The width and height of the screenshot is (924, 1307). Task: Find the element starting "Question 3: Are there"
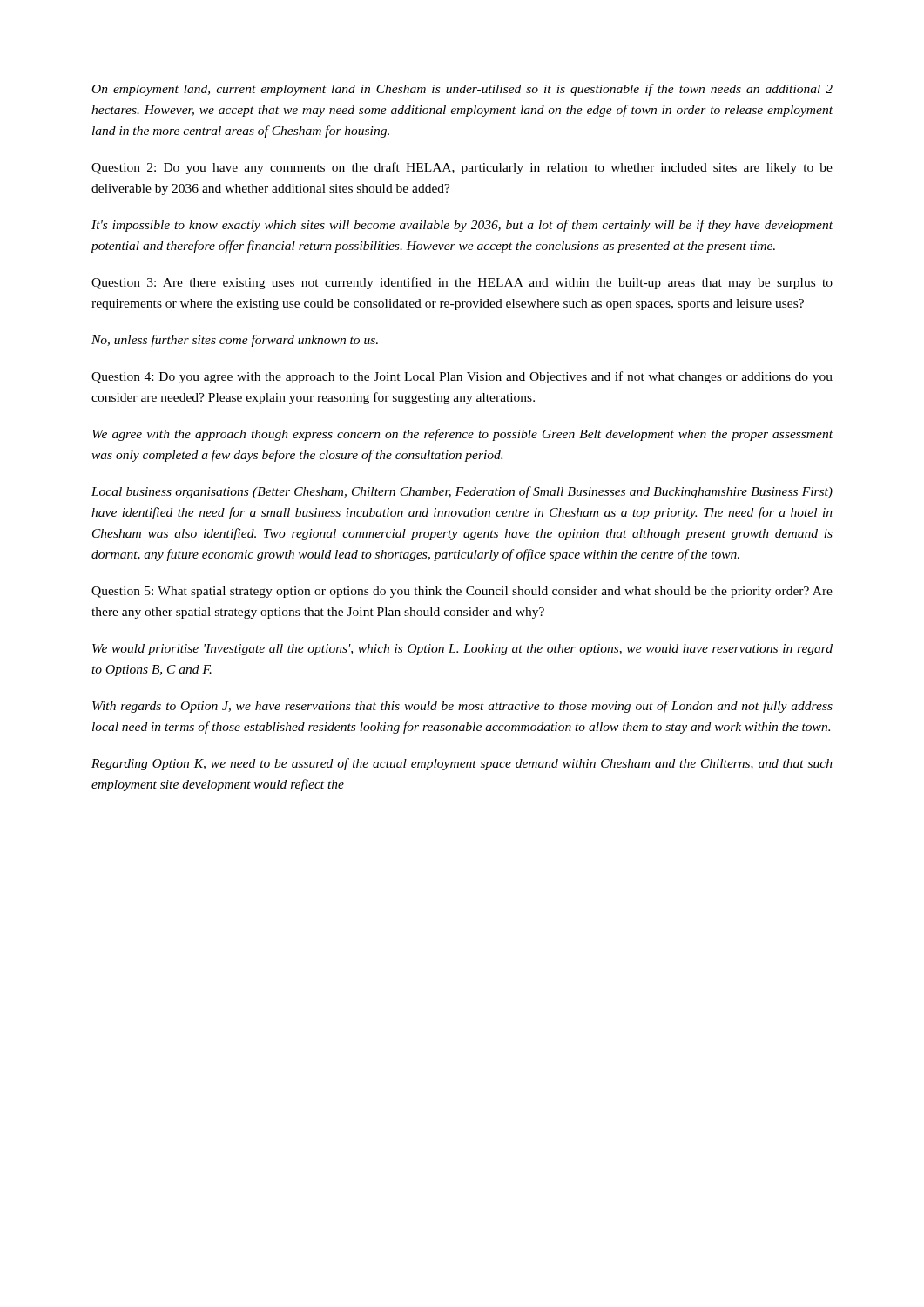click(x=462, y=292)
